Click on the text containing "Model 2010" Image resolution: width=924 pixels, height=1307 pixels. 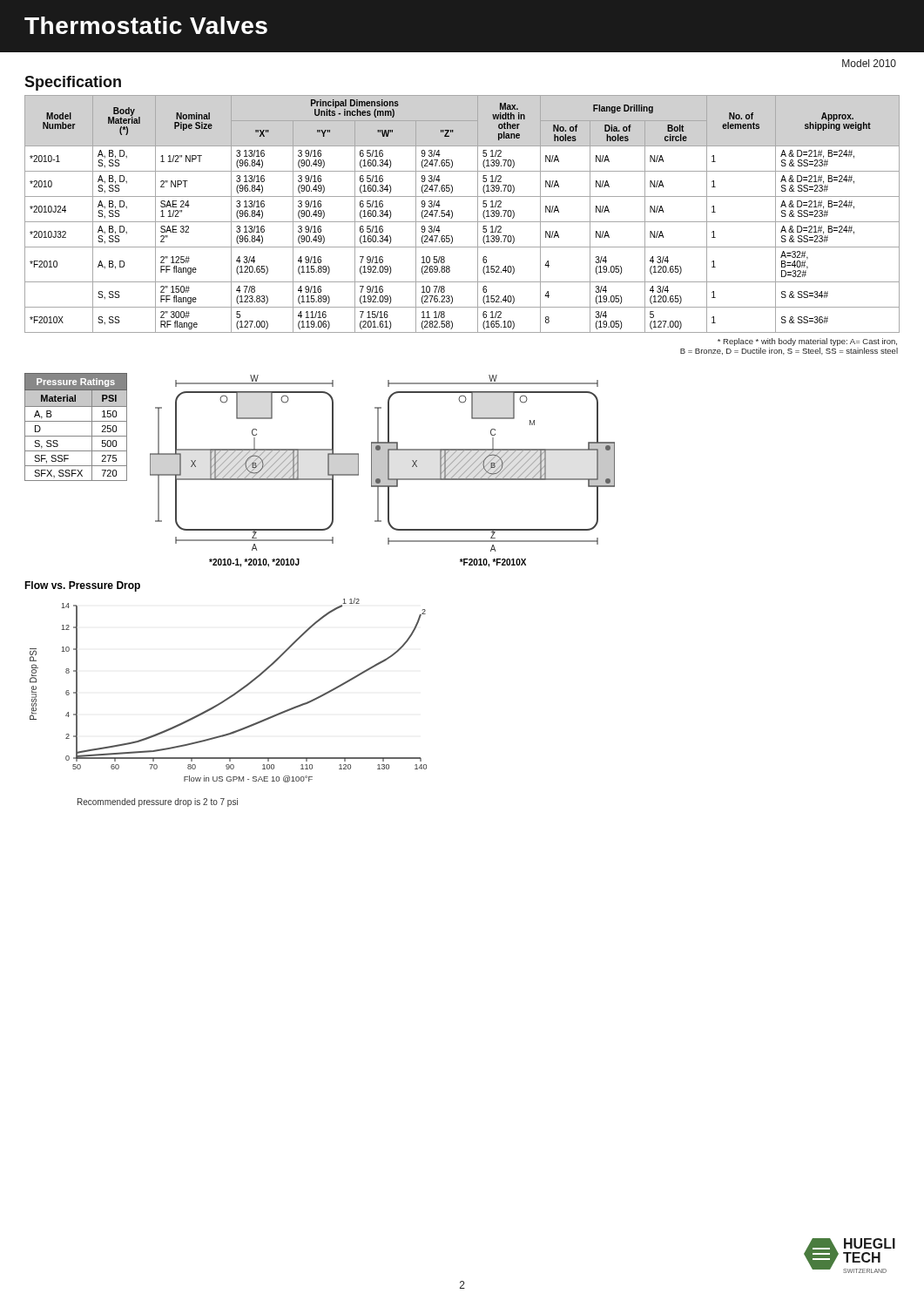point(869,64)
